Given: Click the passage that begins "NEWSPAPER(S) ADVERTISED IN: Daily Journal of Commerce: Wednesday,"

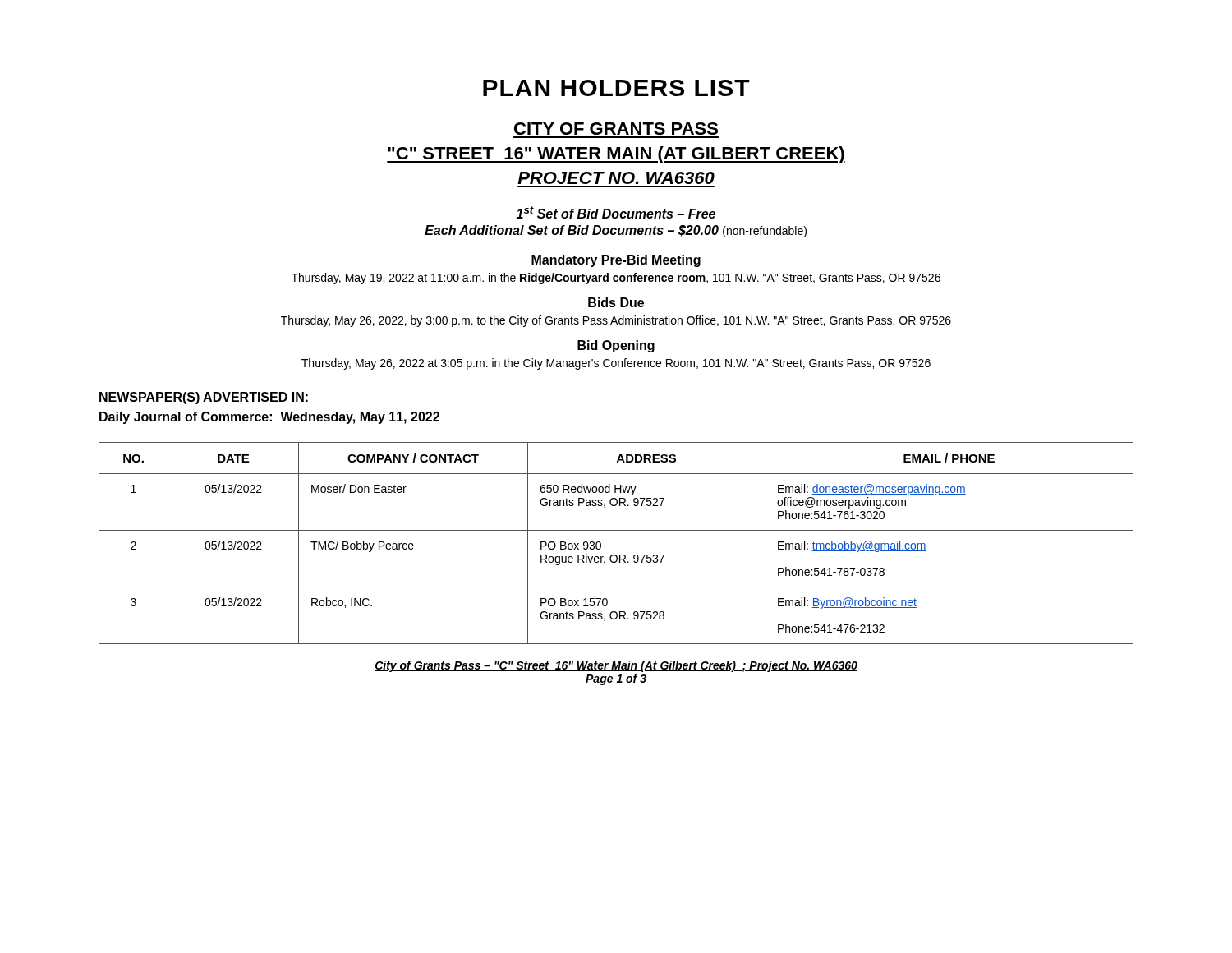Looking at the screenshot, I should [204, 398].
